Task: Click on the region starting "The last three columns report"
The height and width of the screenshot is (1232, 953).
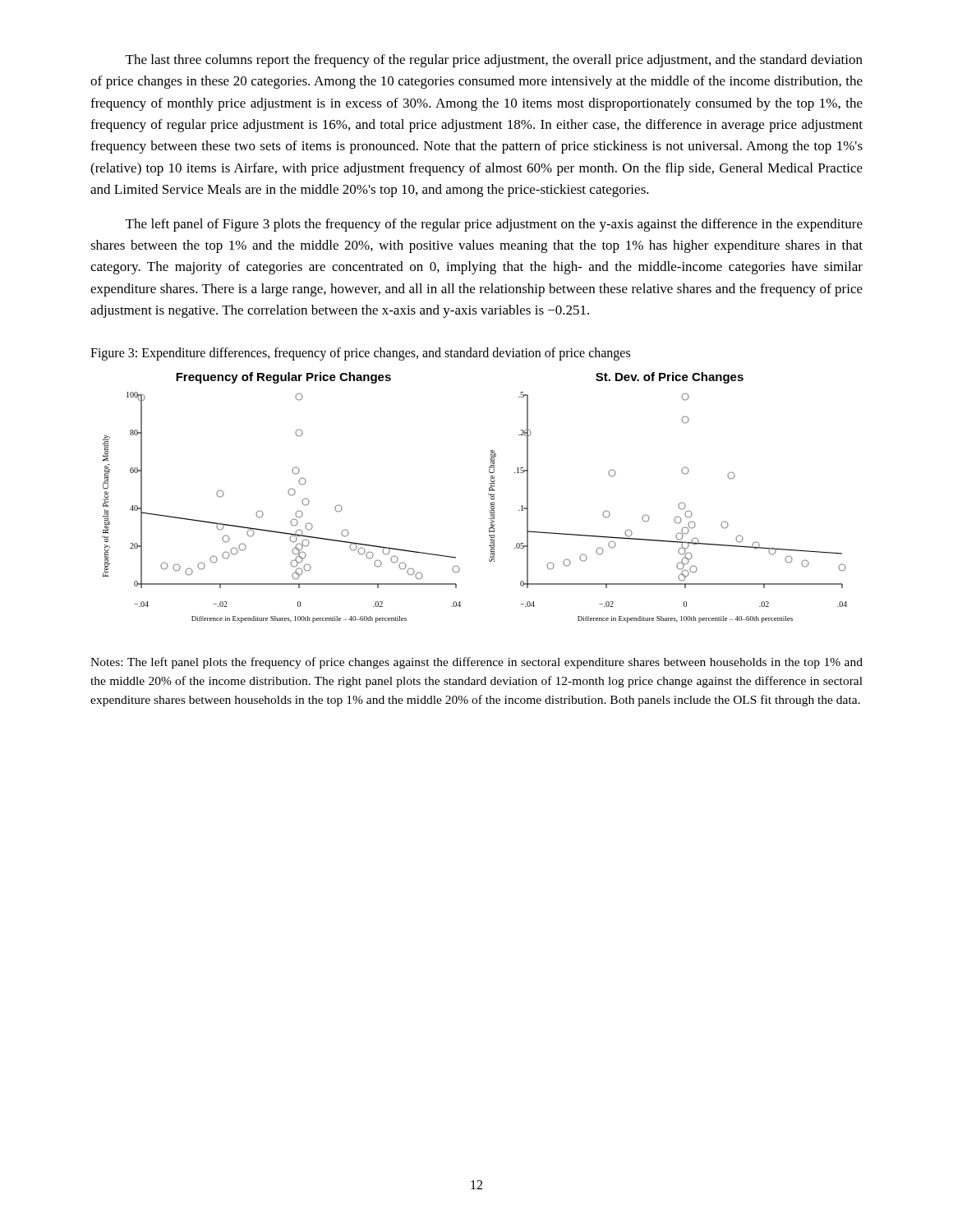Action: point(476,185)
